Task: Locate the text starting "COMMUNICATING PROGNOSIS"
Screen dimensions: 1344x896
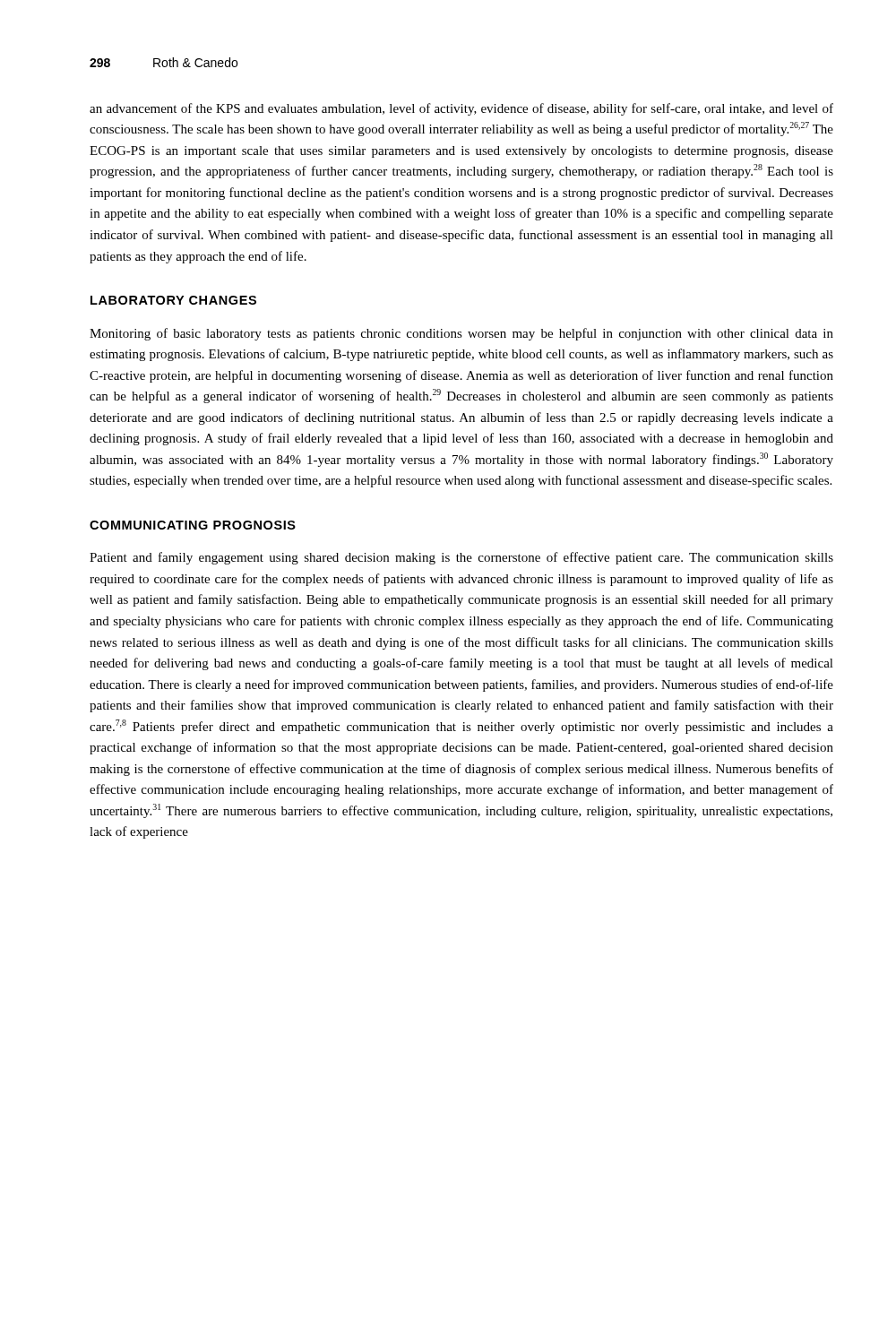Action: (x=193, y=525)
